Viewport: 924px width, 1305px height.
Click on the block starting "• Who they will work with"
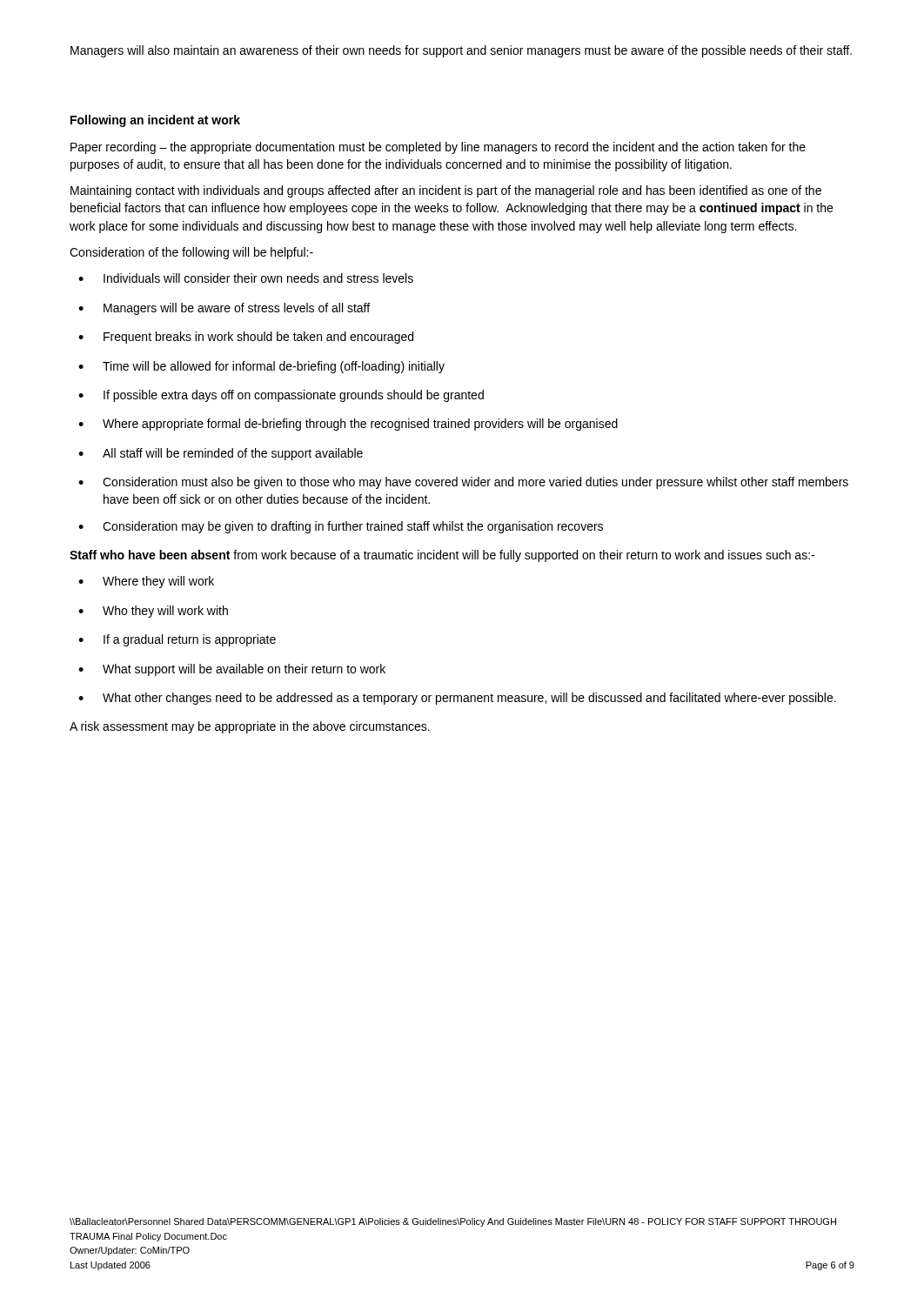click(x=153, y=612)
